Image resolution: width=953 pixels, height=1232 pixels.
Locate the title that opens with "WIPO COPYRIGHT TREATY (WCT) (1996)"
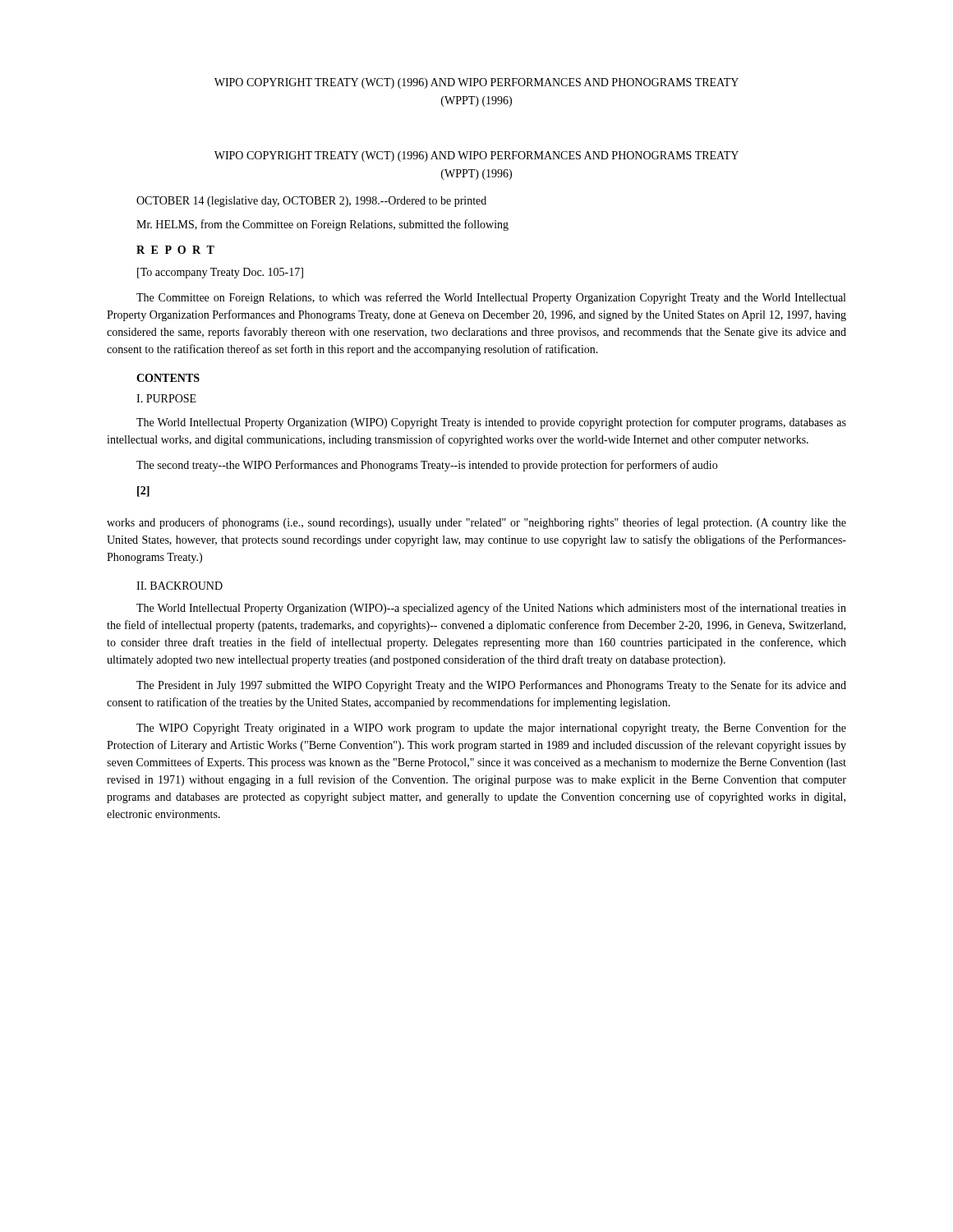476,92
